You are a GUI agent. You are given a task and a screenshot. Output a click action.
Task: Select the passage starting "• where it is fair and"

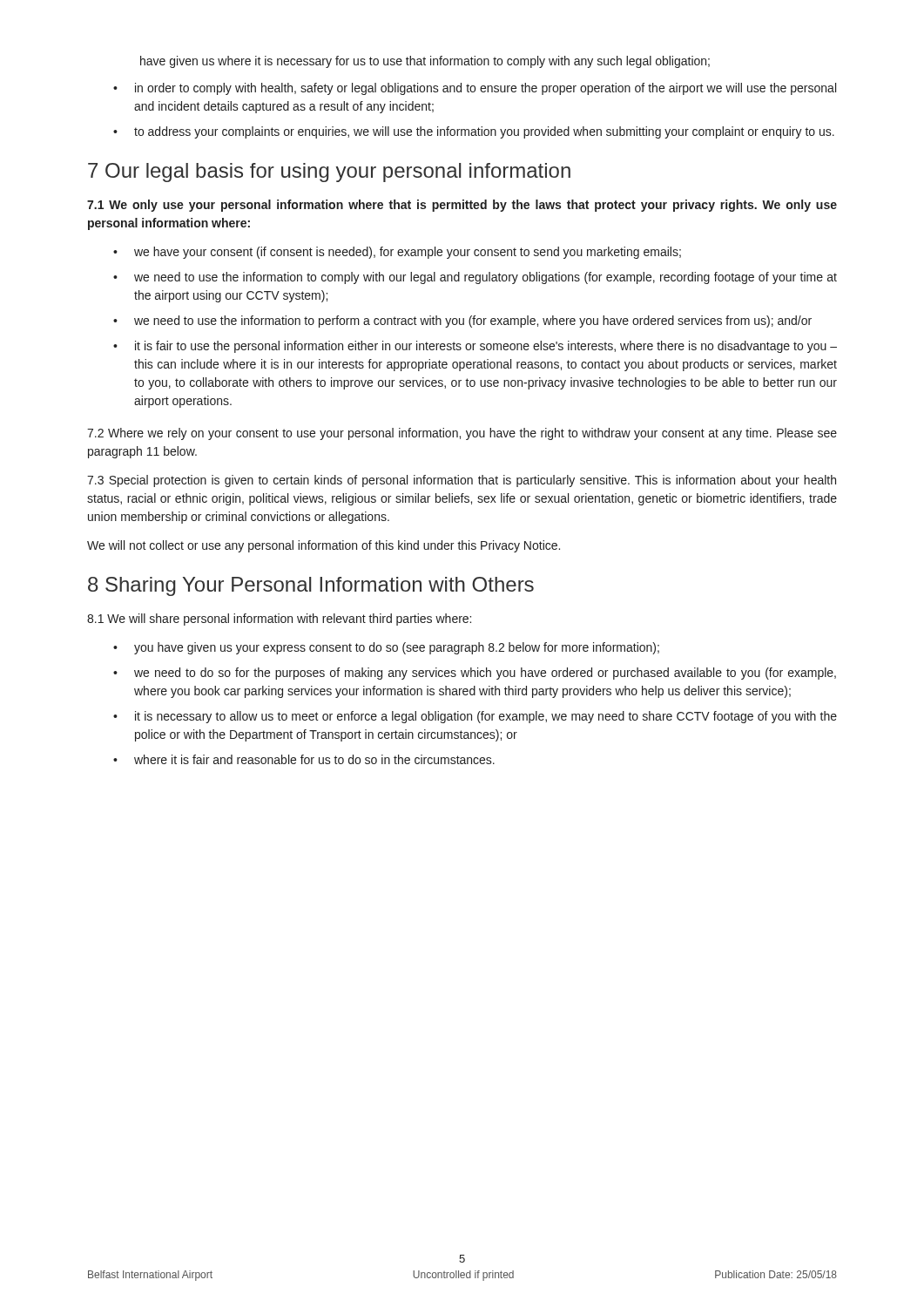coord(304,761)
